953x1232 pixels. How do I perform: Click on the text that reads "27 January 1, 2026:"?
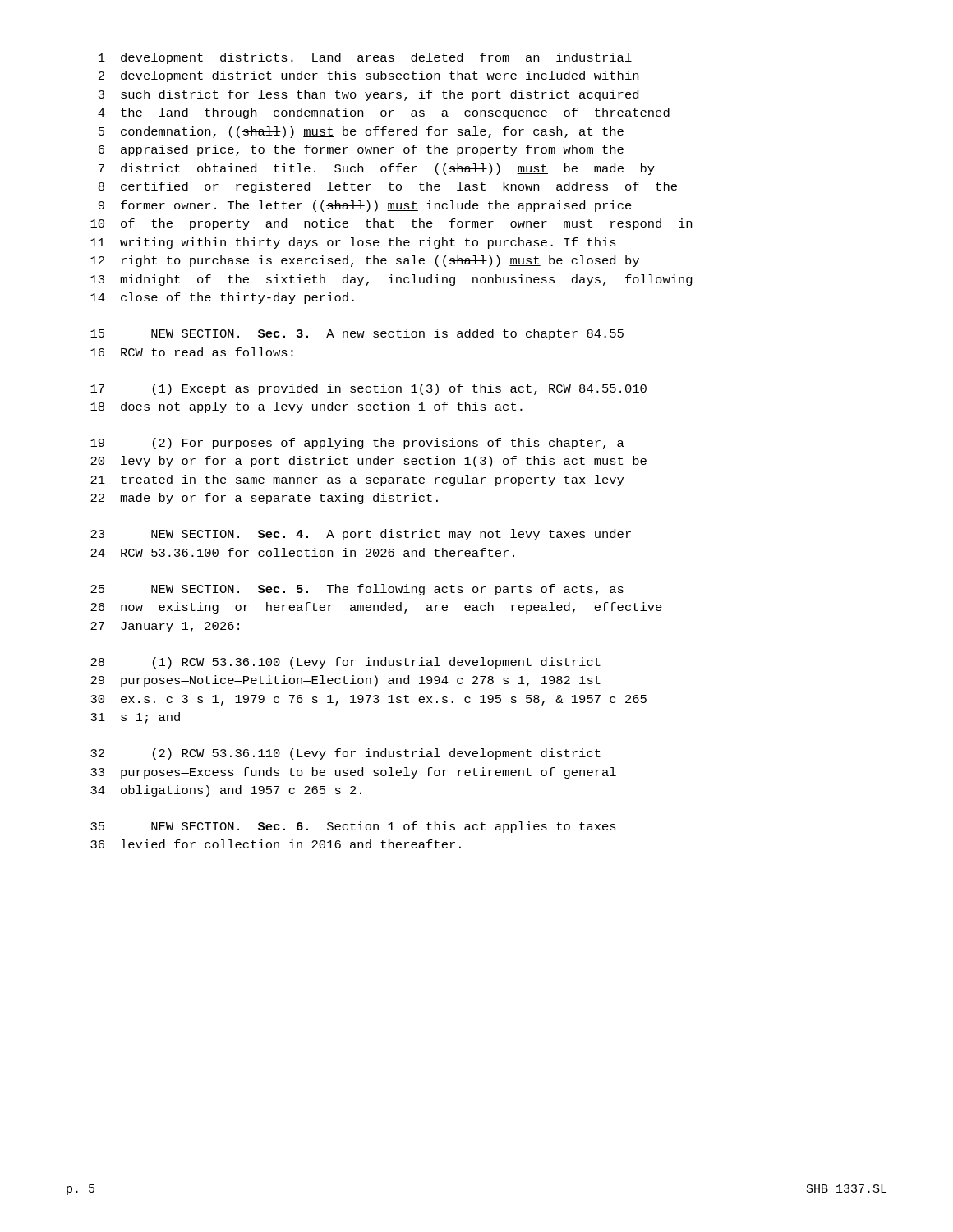pos(165,627)
